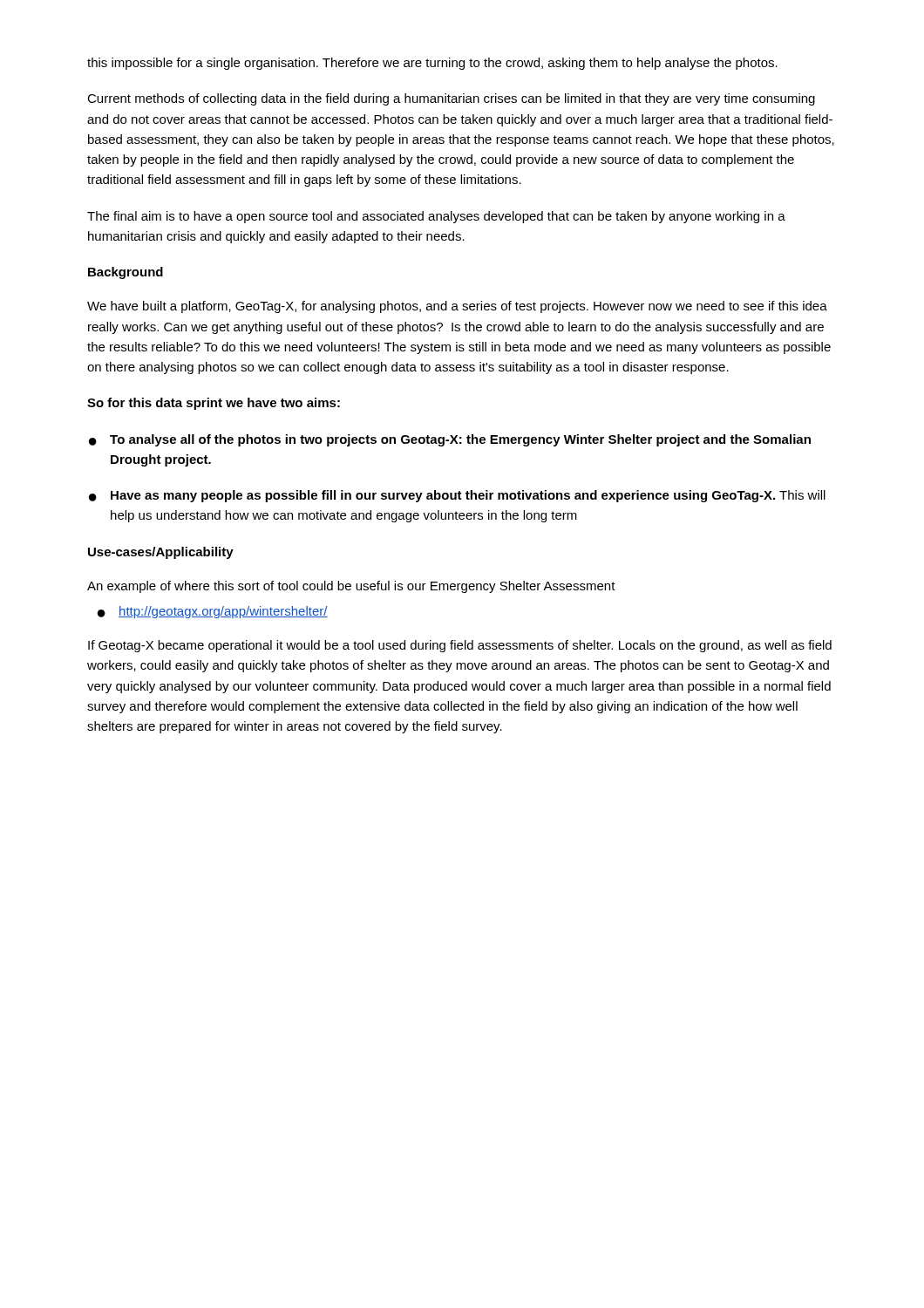Click on the block starting "If Geotag-X became operational"
The width and height of the screenshot is (924, 1308).
[460, 685]
